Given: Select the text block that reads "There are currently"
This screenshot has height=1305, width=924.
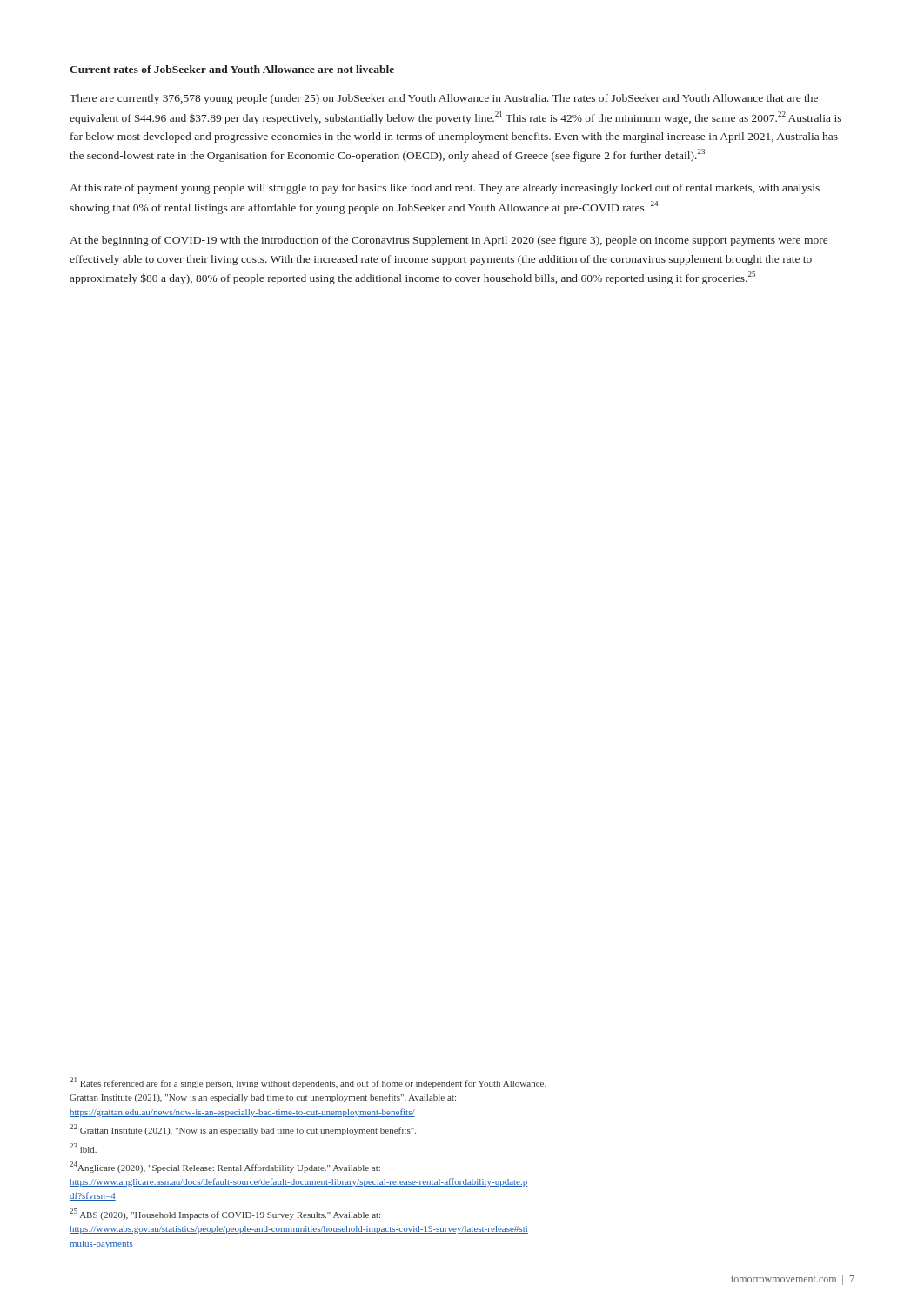Looking at the screenshot, I should coord(456,127).
